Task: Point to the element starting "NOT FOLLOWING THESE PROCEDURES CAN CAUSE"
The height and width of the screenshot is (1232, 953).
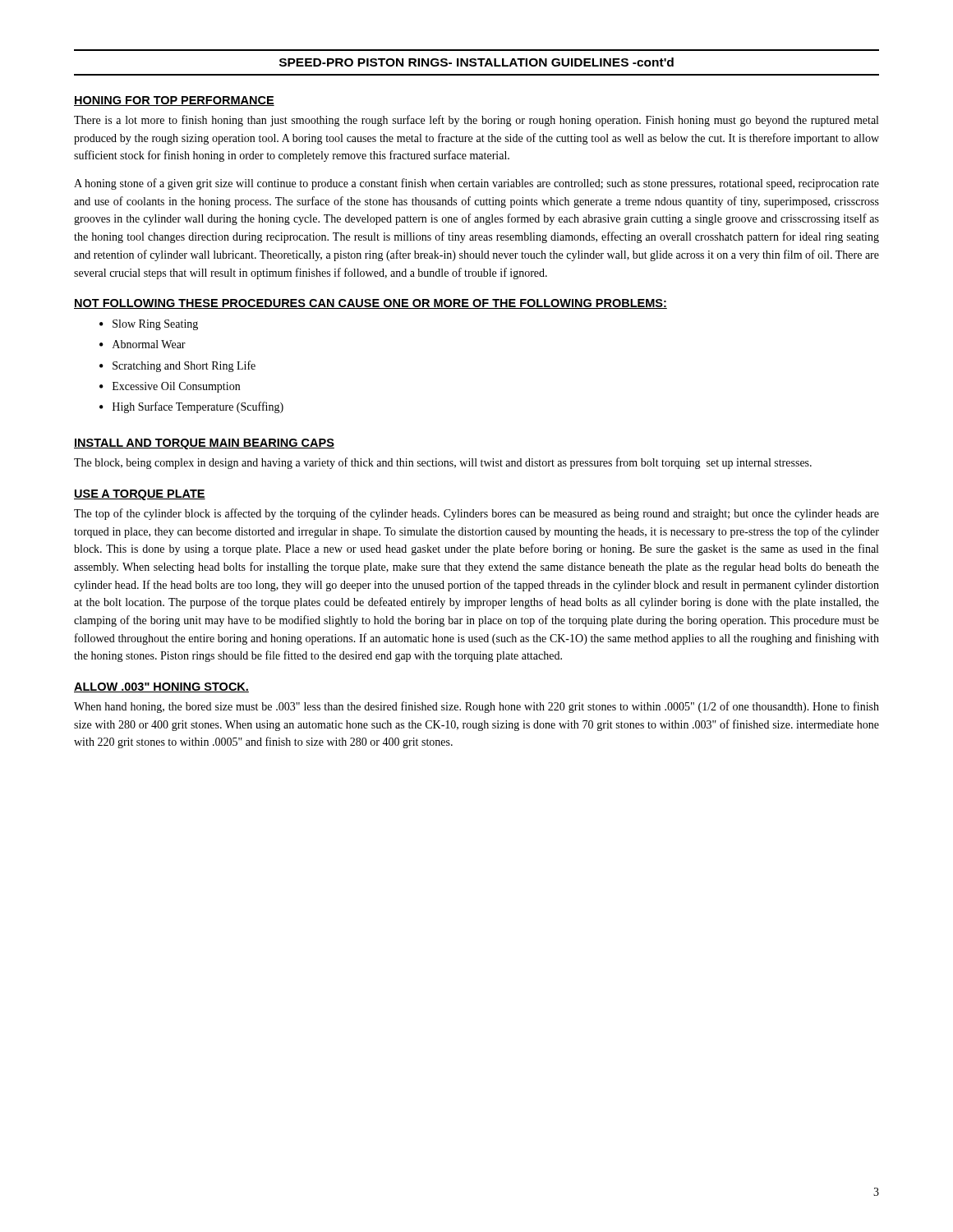Action: 370,303
